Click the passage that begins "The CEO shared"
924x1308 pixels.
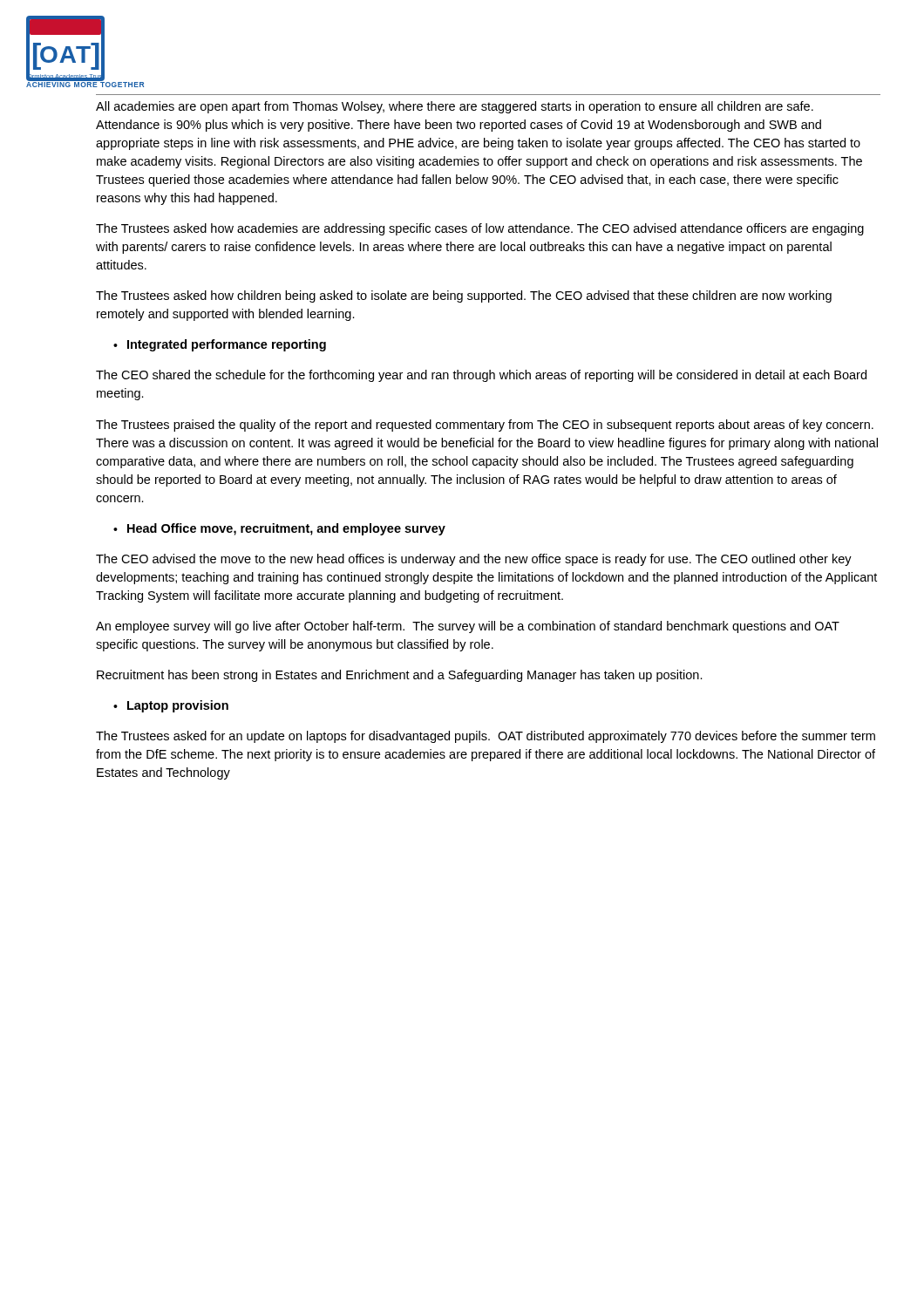(x=482, y=384)
